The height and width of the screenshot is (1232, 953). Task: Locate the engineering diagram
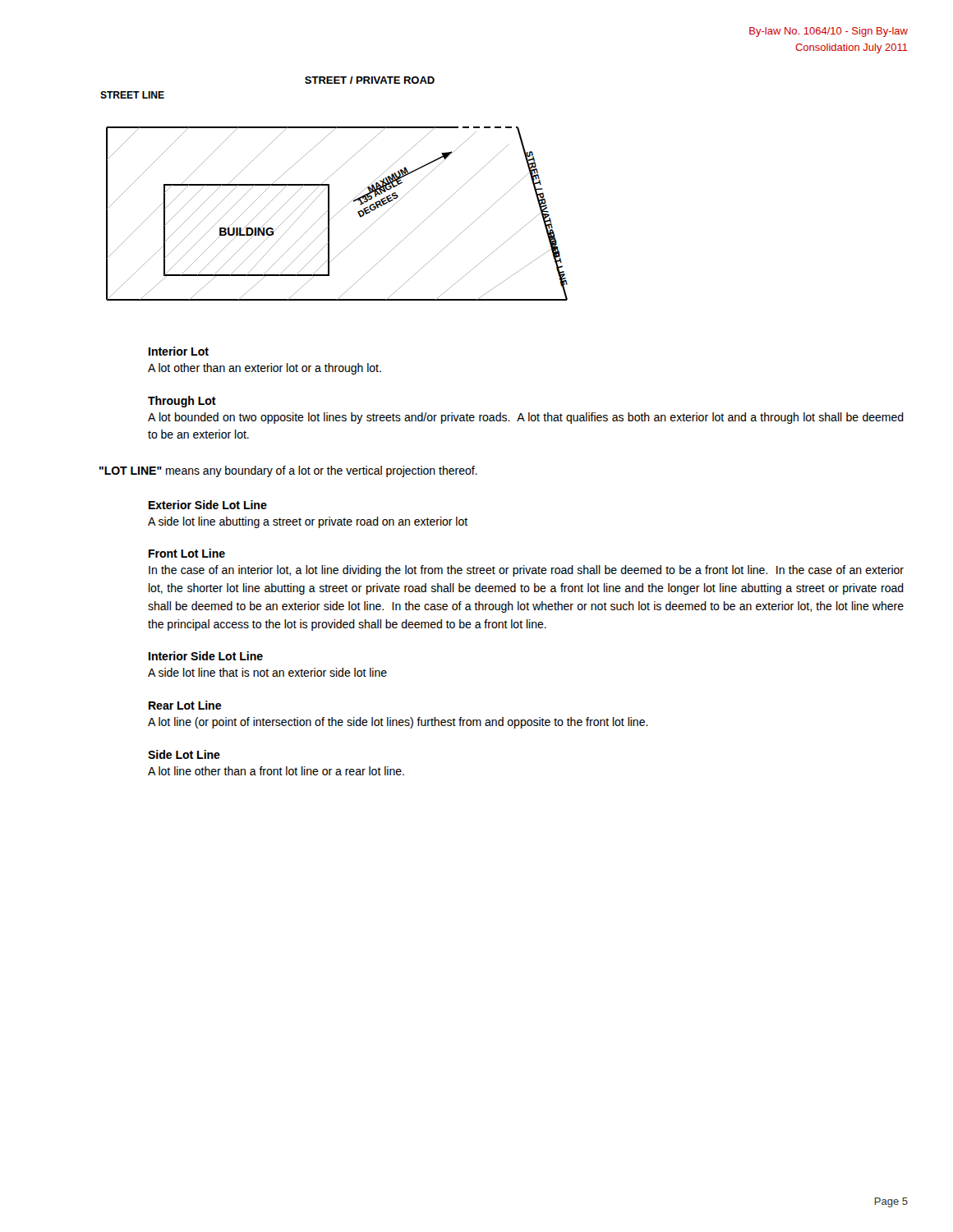(370, 203)
